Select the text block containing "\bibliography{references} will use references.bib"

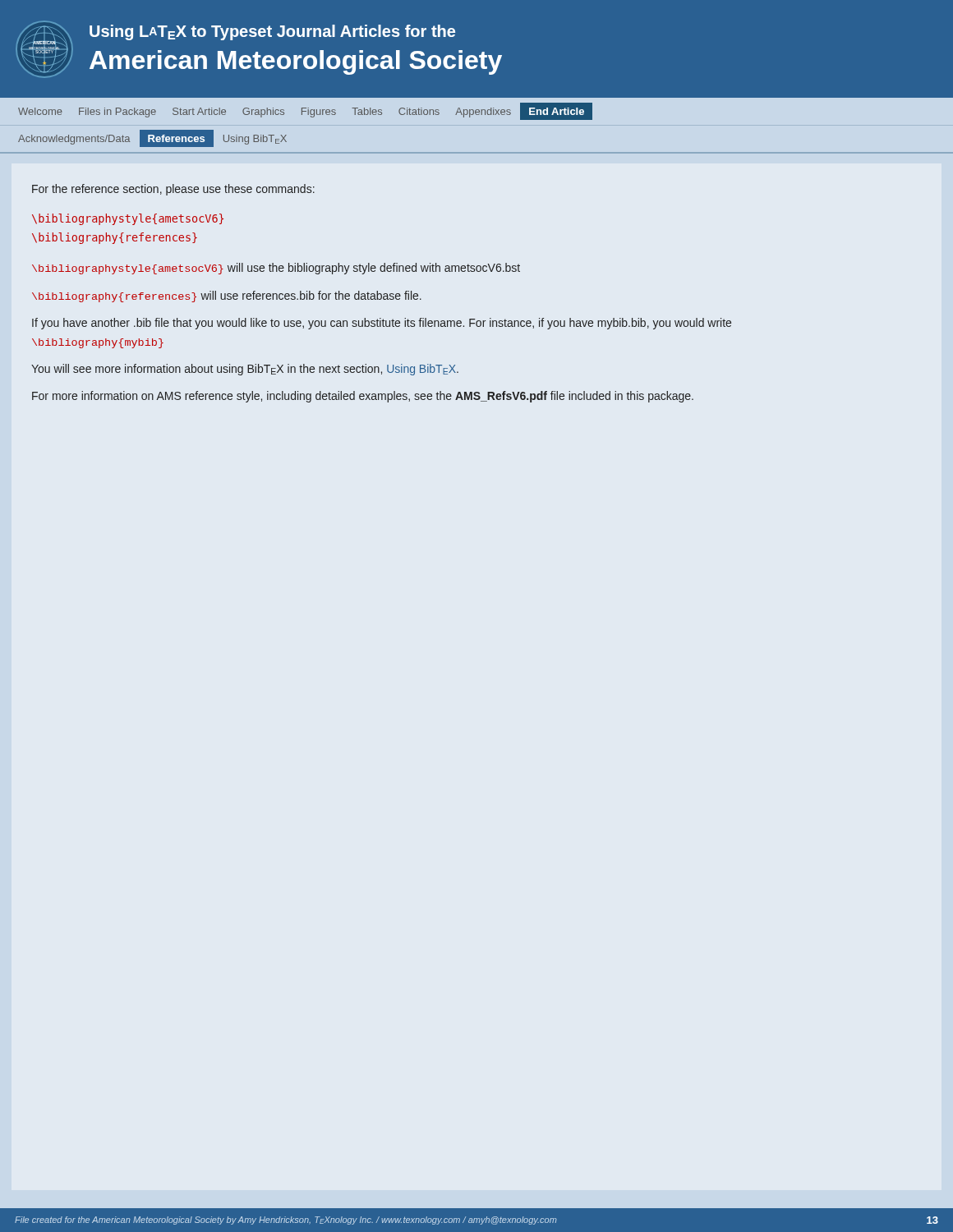(x=227, y=296)
